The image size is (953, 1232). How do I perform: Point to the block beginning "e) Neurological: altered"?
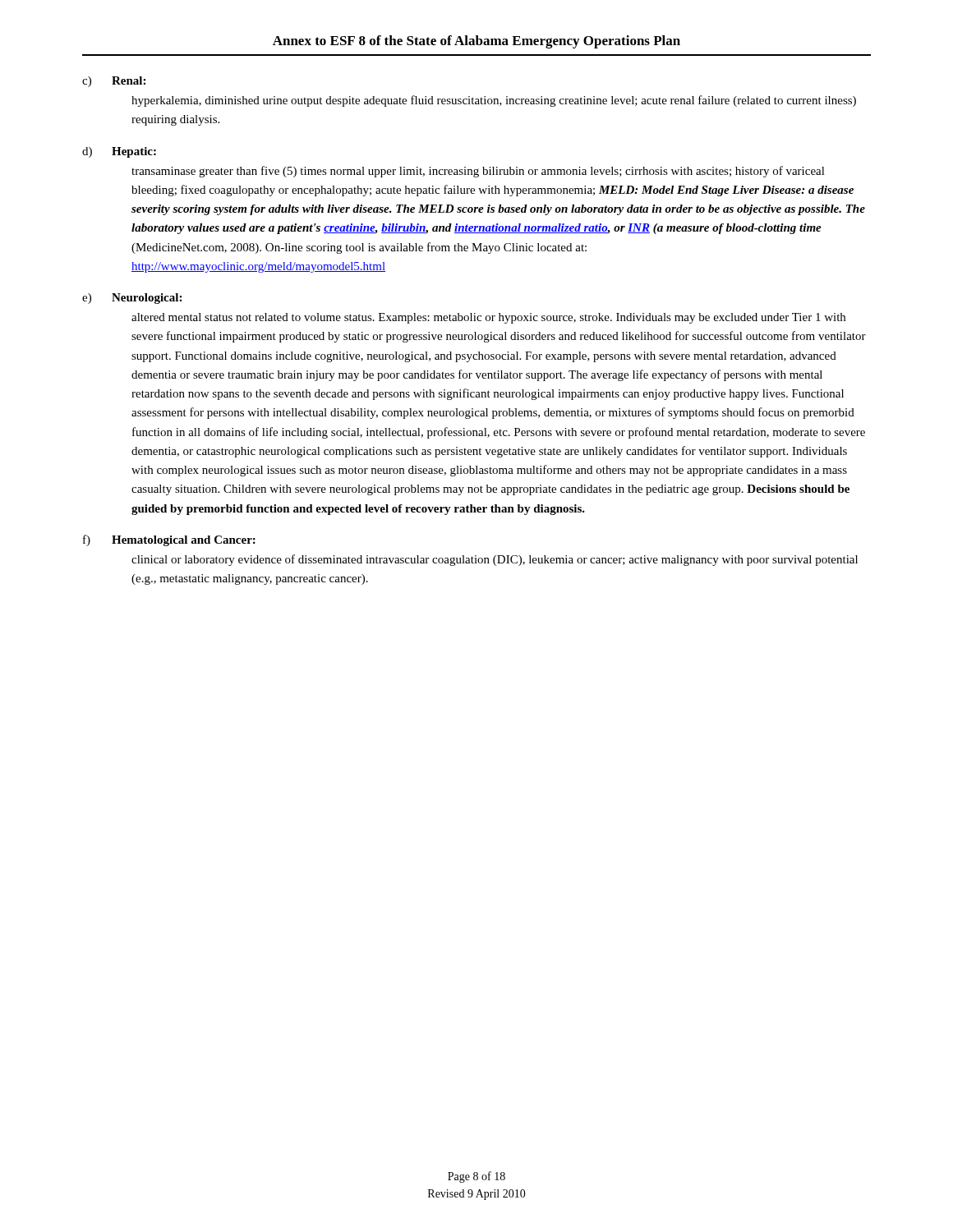click(476, 404)
